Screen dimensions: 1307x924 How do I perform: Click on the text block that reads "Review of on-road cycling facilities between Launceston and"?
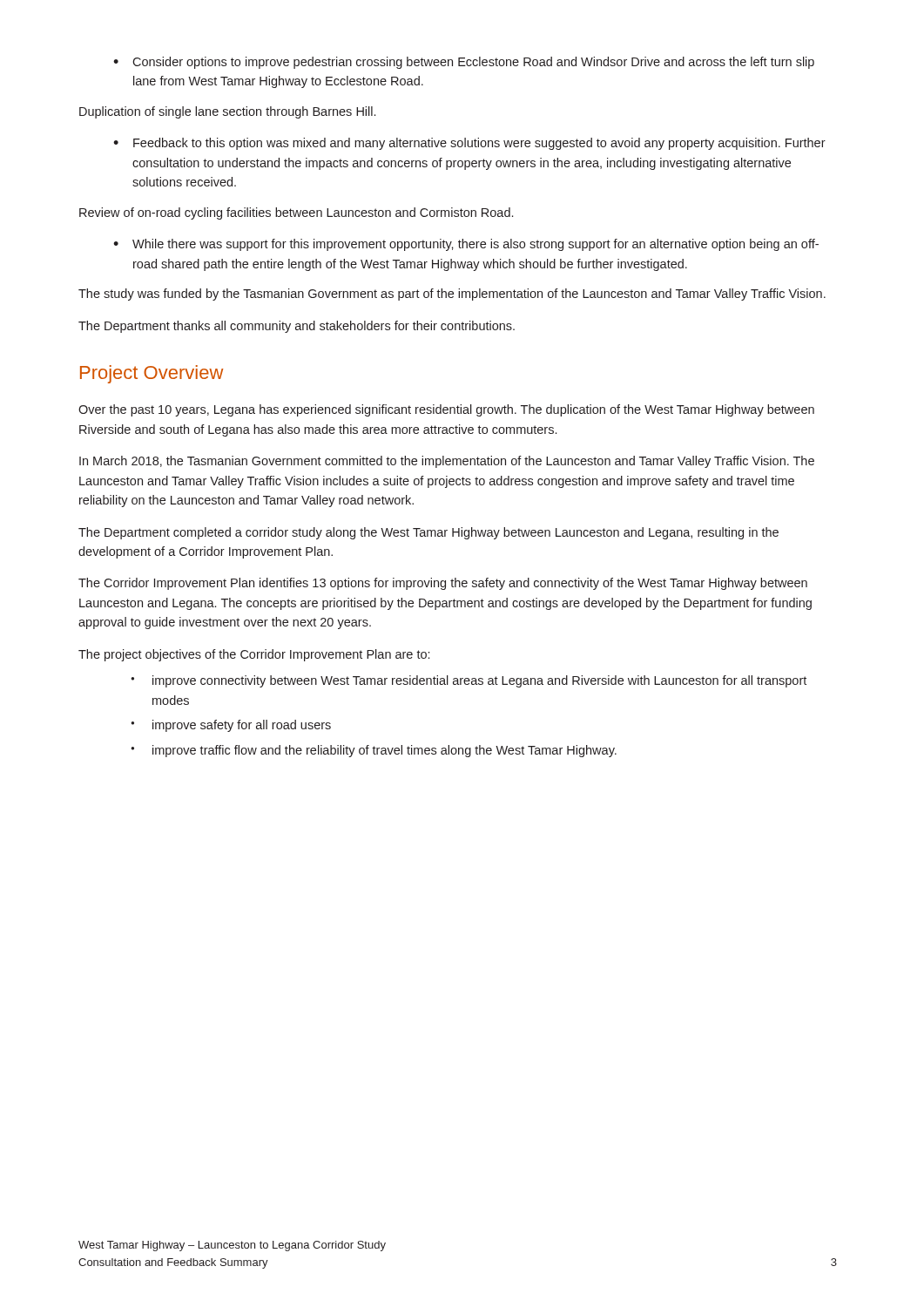point(458,213)
